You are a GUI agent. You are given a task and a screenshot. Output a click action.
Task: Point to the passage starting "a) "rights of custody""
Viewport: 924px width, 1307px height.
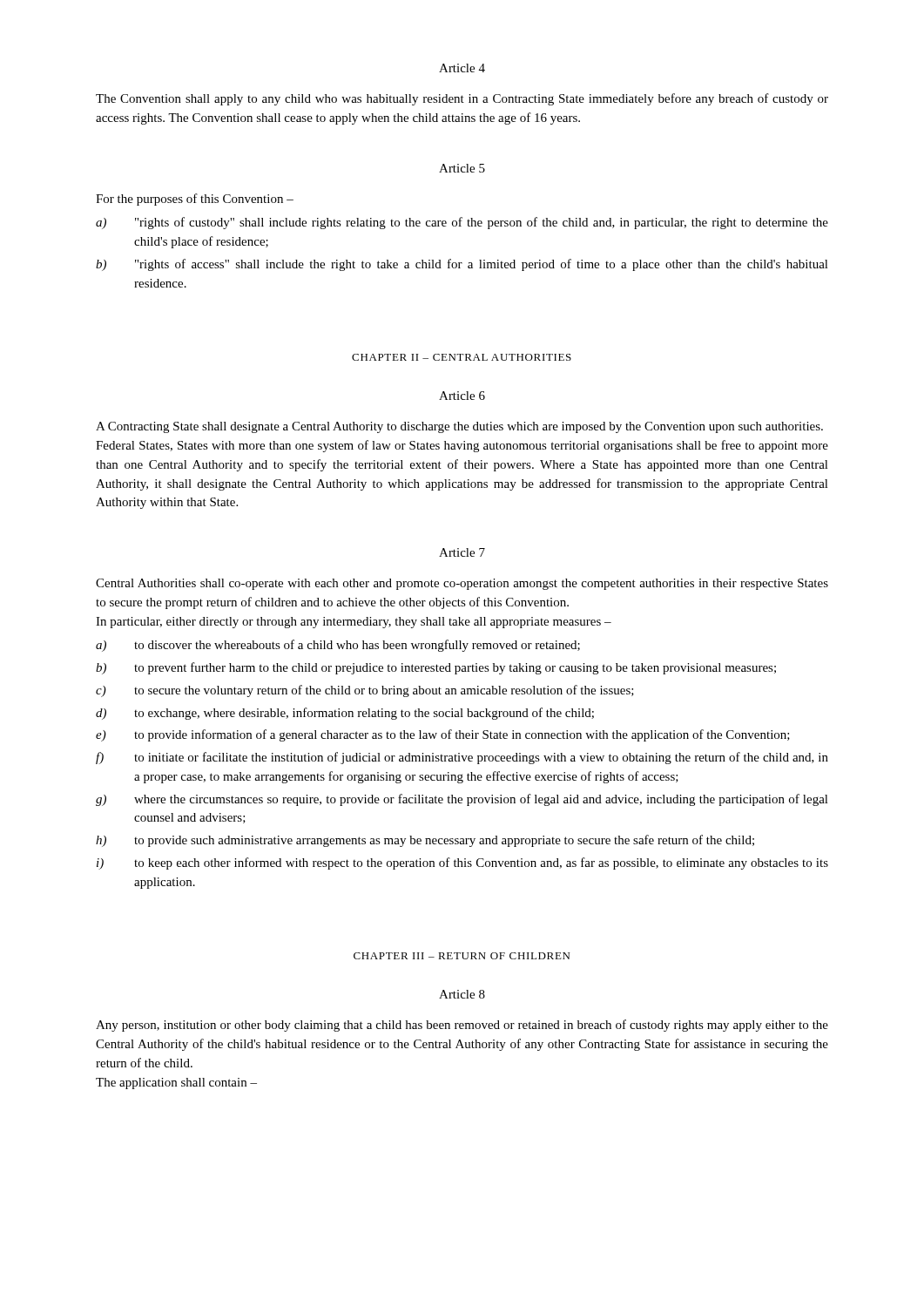click(462, 233)
